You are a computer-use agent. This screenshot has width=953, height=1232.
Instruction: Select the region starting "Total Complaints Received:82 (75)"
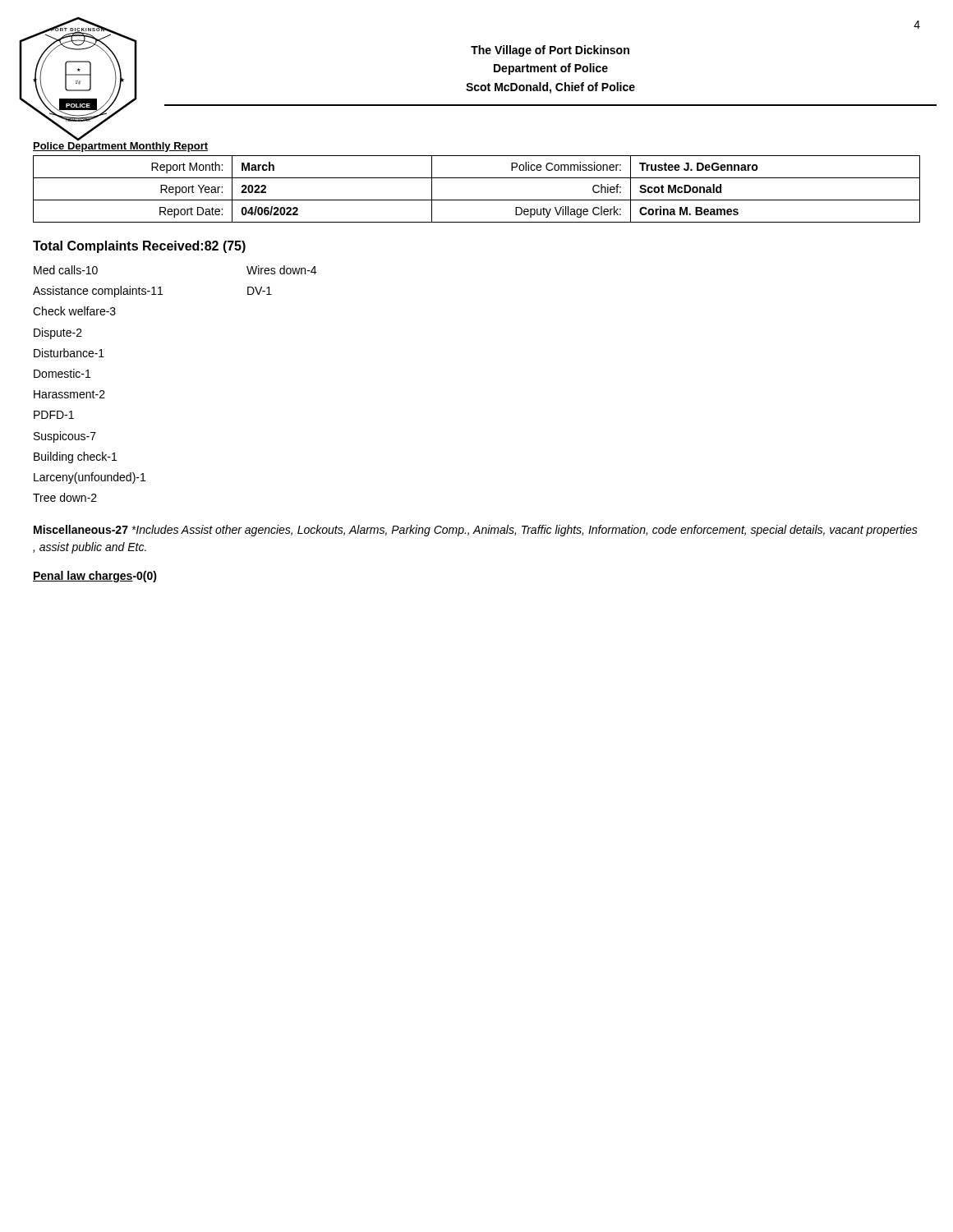coord(139,246)
